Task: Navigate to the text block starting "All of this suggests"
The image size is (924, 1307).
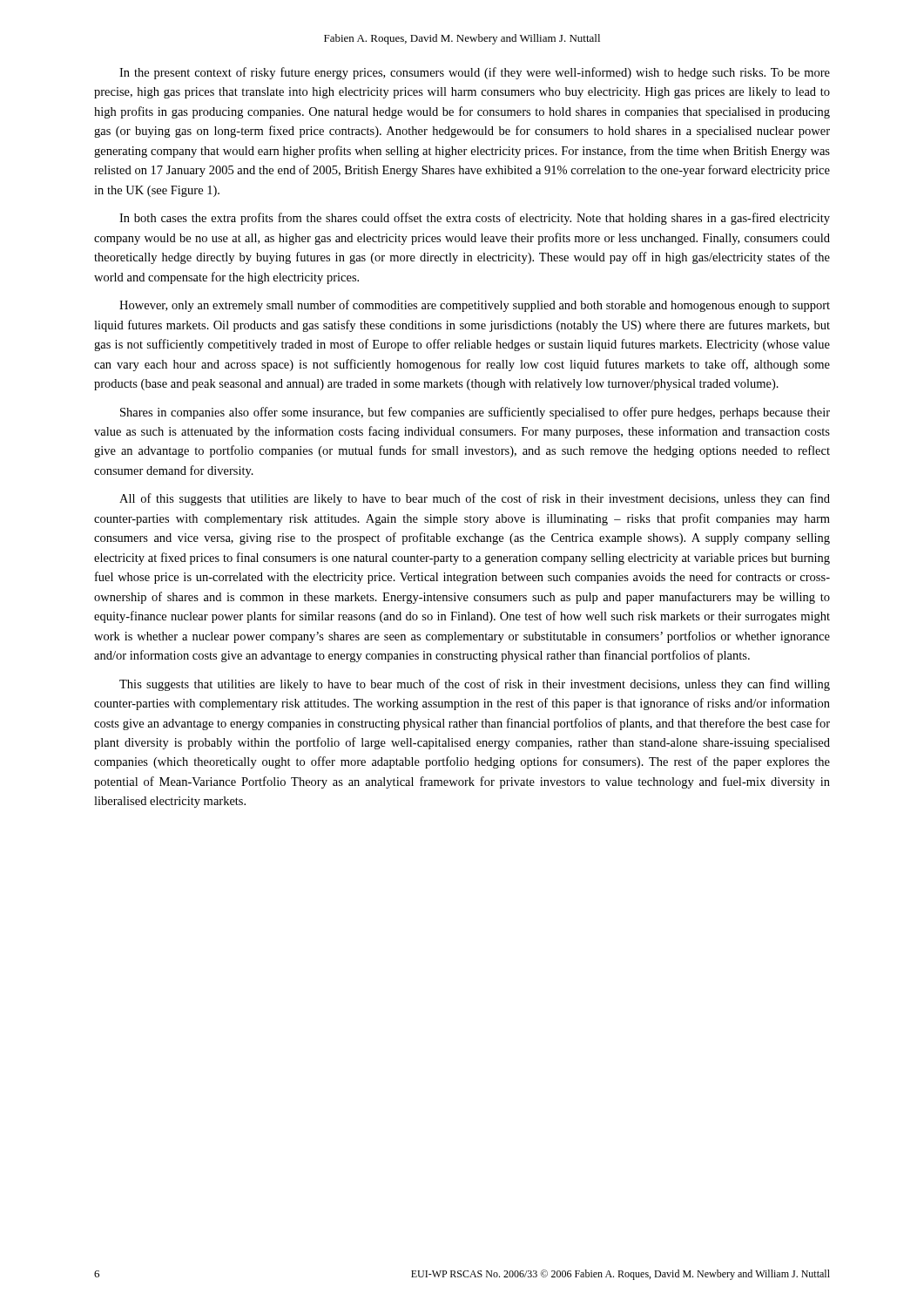Action: 462,577
